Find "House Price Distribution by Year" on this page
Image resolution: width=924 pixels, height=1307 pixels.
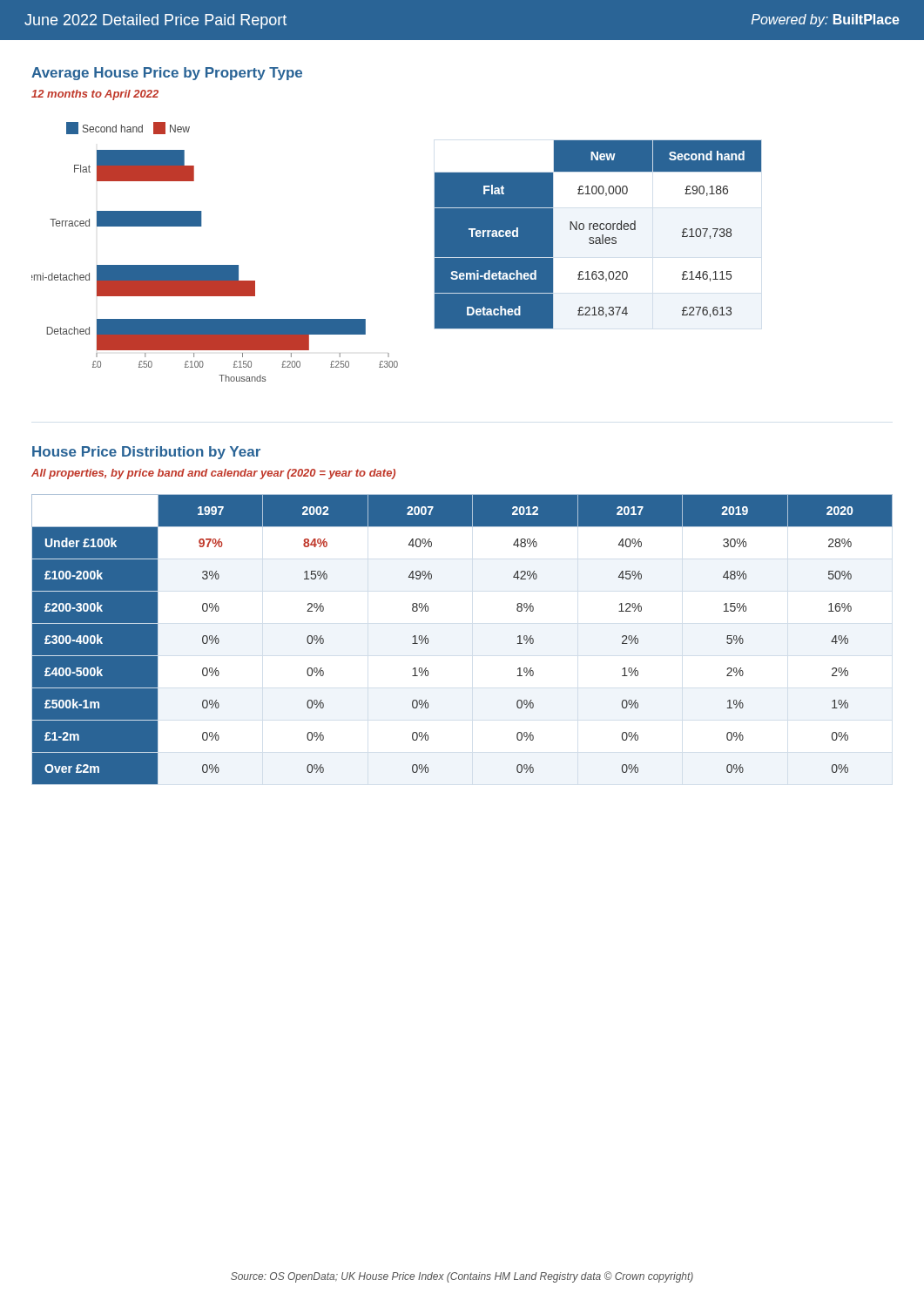(x=146, y=452)
